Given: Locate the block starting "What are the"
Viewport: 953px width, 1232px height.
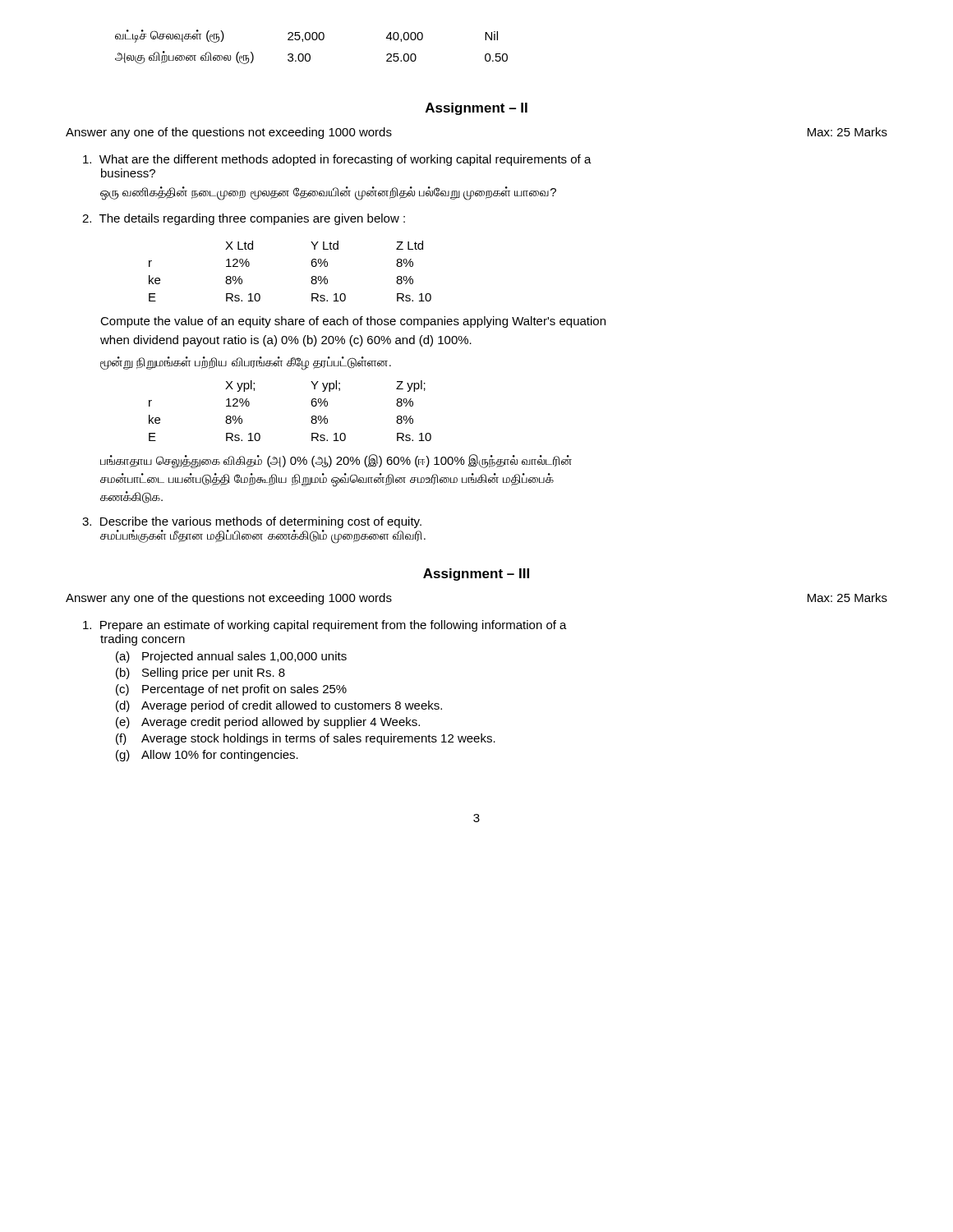Looking at the screenshot, I should pyautogui.click(x=337, y=160).
